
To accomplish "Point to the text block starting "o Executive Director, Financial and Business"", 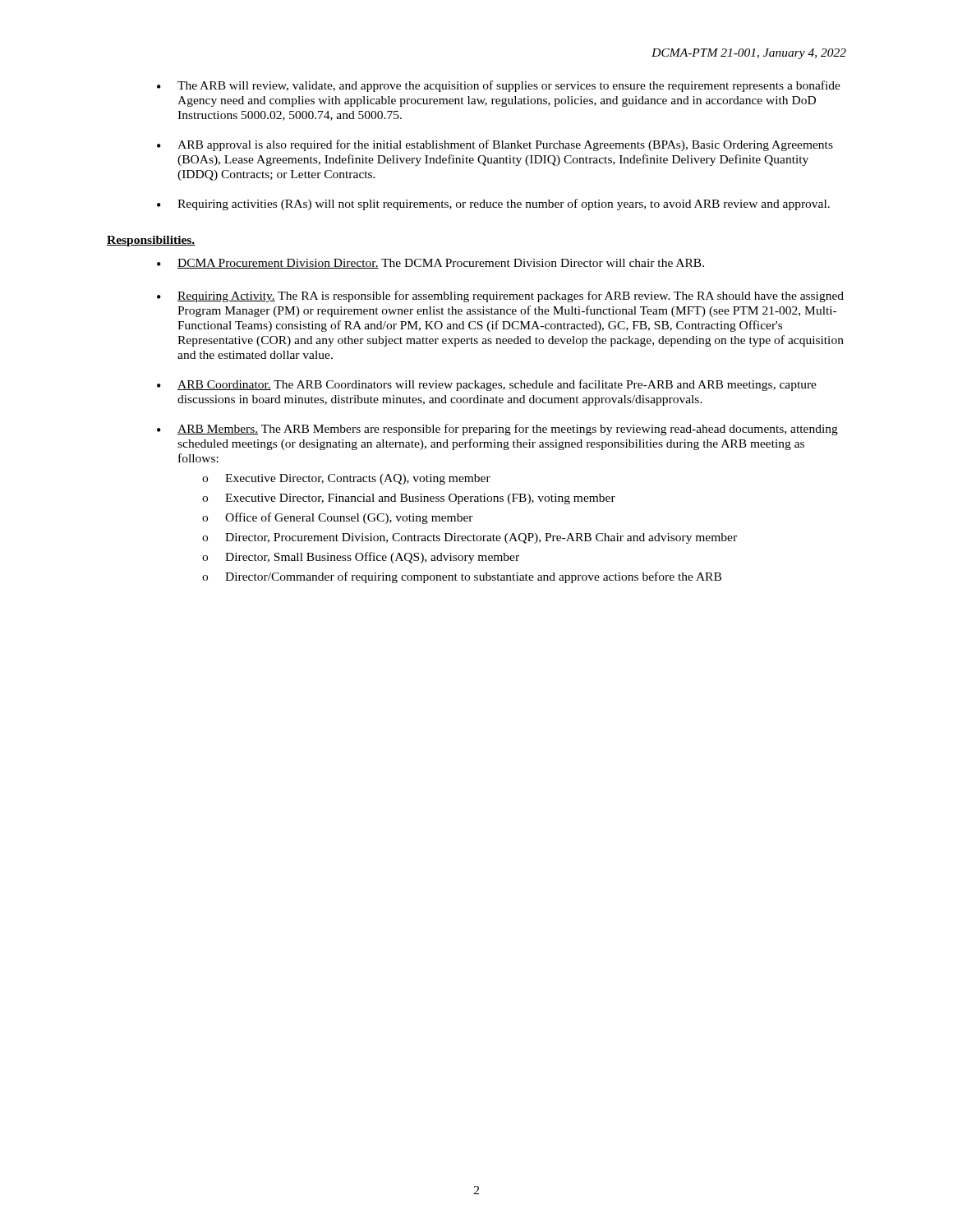I will [524, 498].
